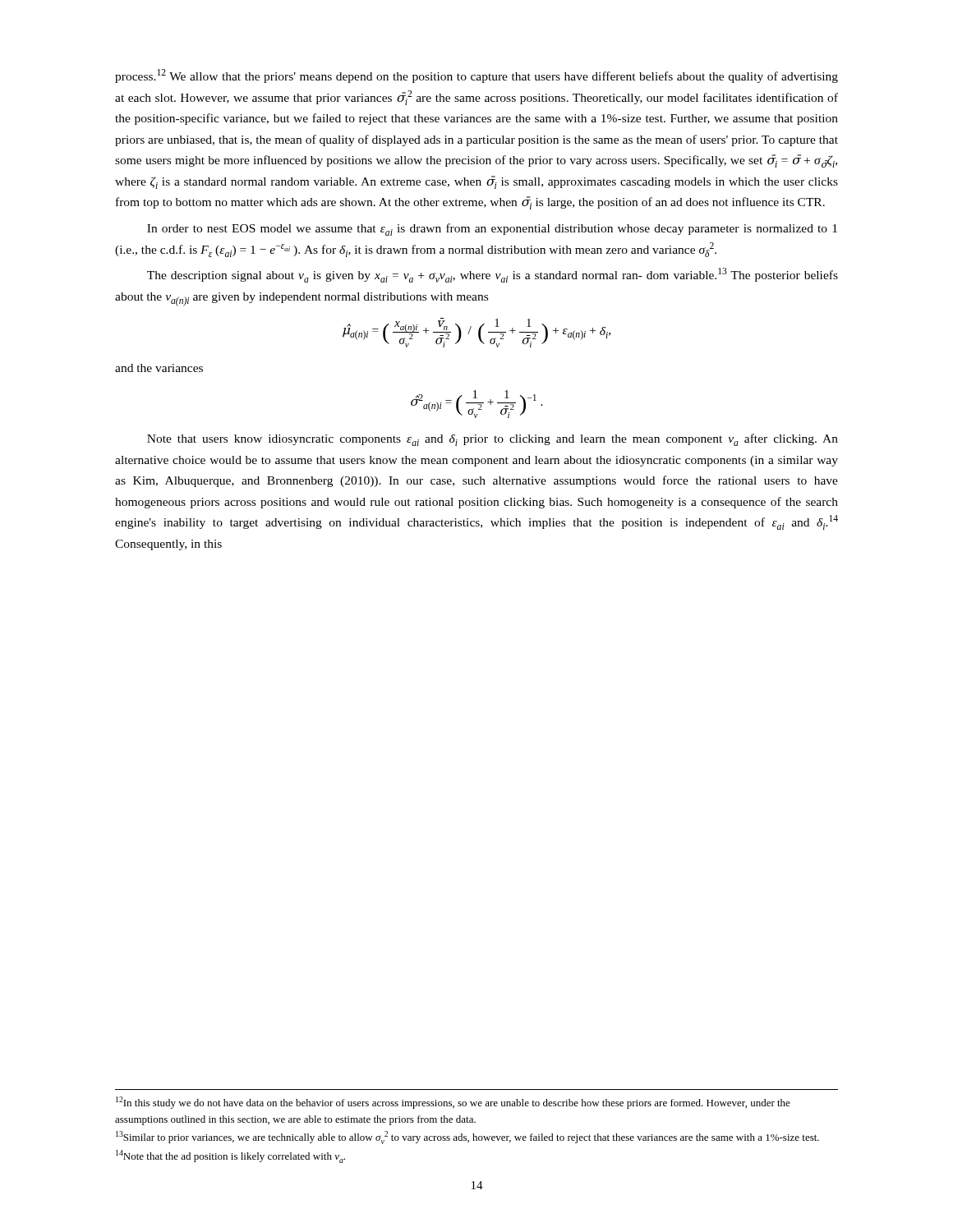Point to the block beginning "Note that users know idiosyncratic"

point(476,491)
